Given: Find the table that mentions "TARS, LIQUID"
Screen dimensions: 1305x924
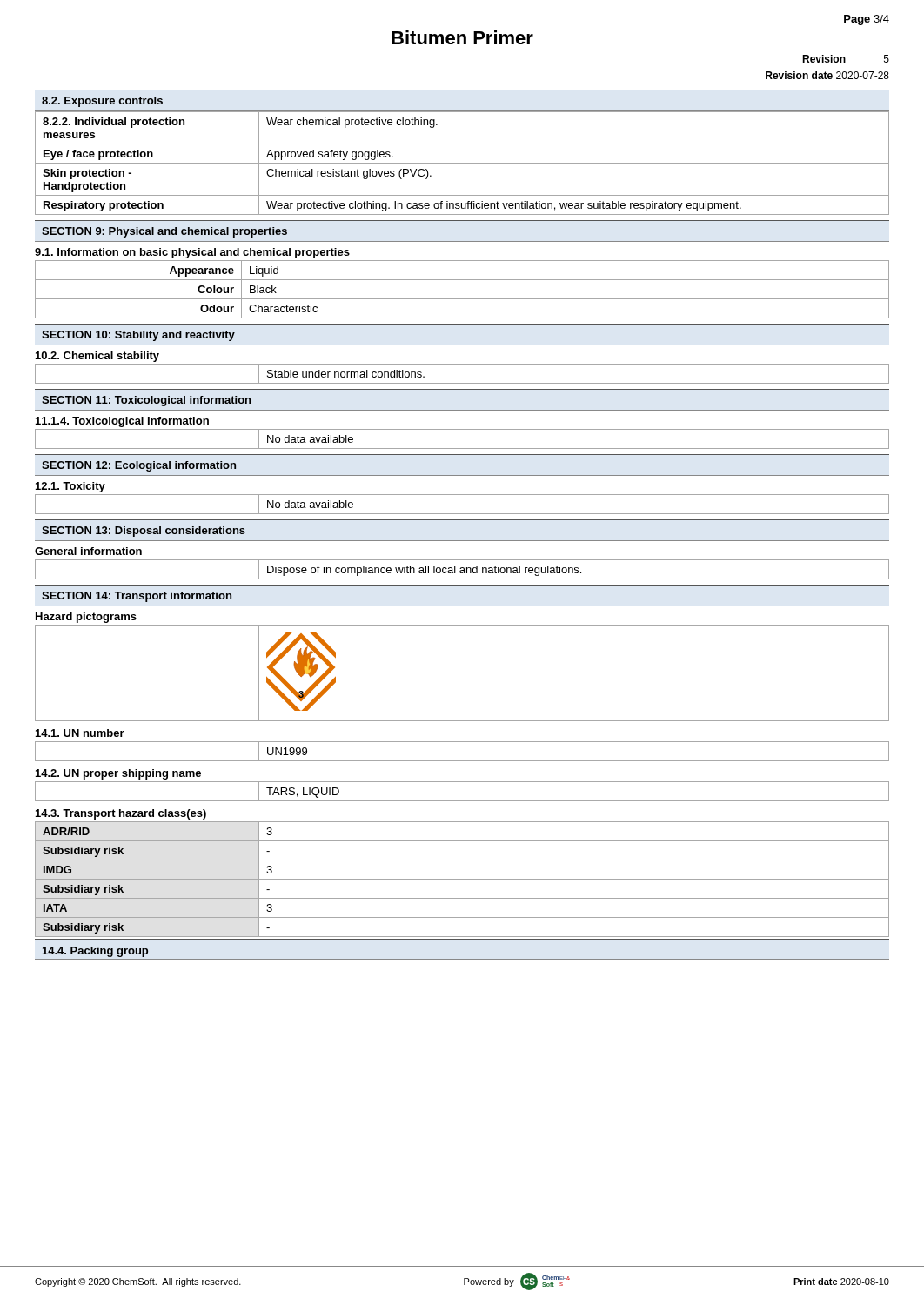Looking at the screenshot, I should tap(462, 792).
